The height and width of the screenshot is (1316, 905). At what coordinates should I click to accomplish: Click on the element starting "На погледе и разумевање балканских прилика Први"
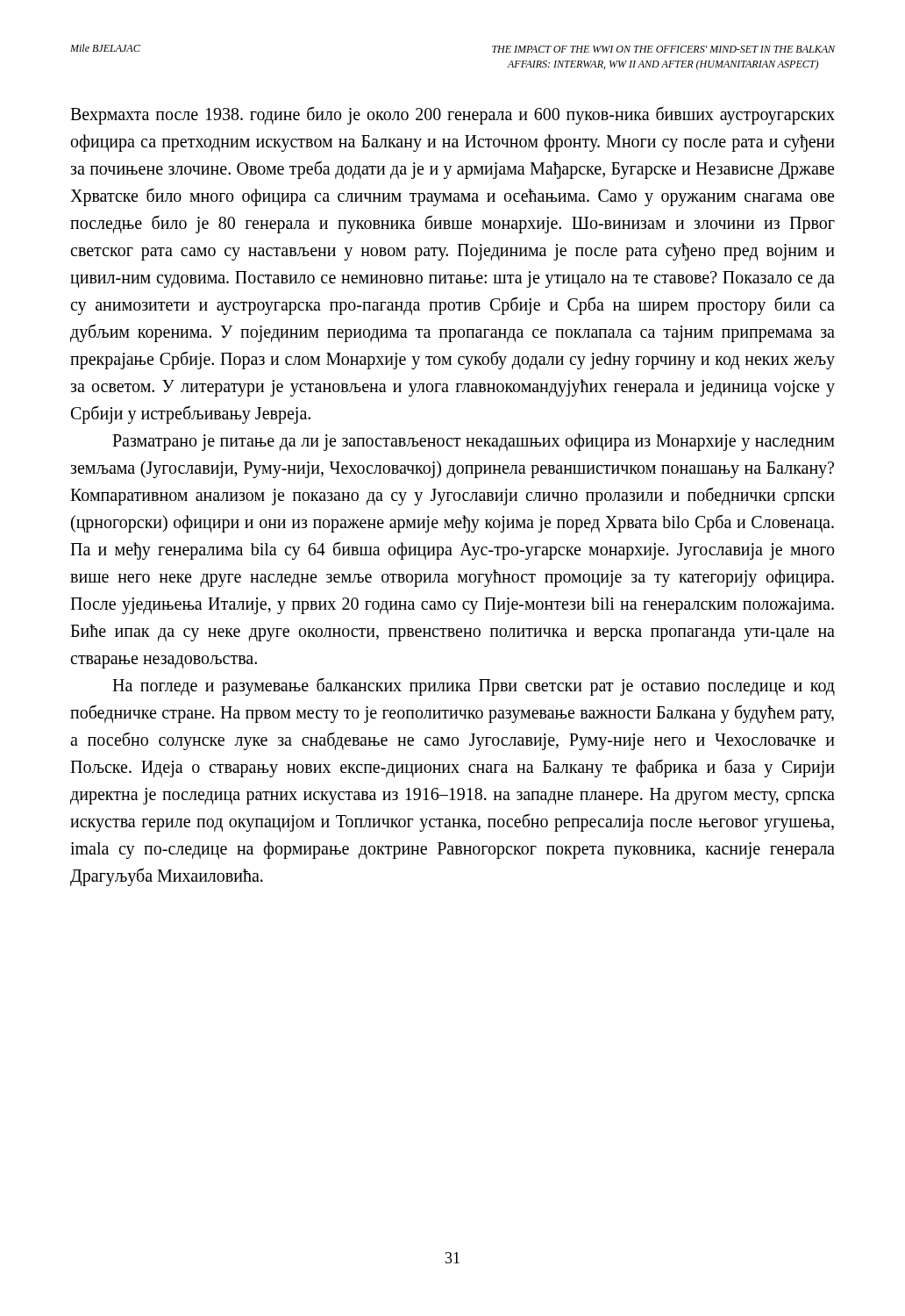coord(452,780)
